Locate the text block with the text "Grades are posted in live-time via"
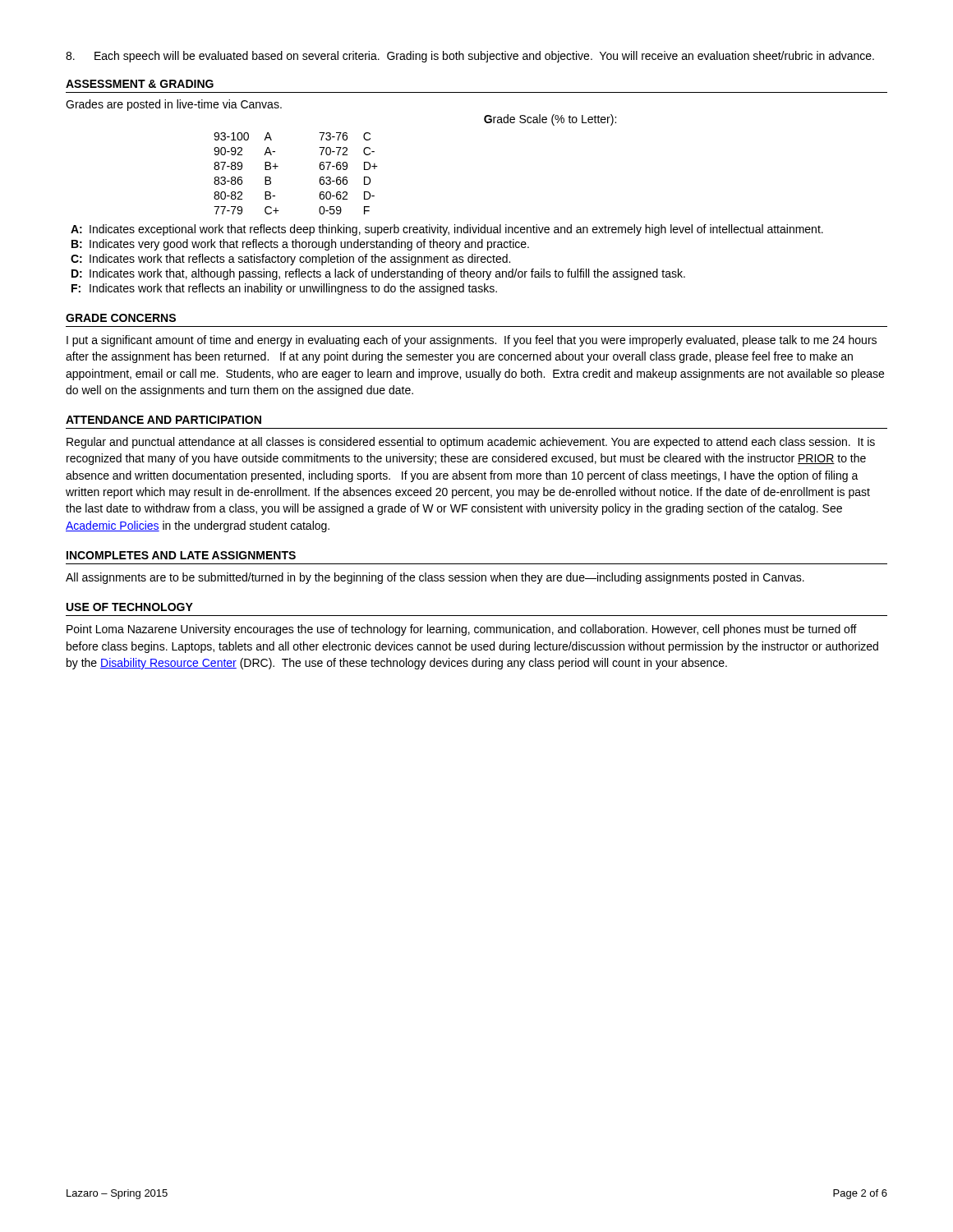953x1232 pixels. click(174, 104)
